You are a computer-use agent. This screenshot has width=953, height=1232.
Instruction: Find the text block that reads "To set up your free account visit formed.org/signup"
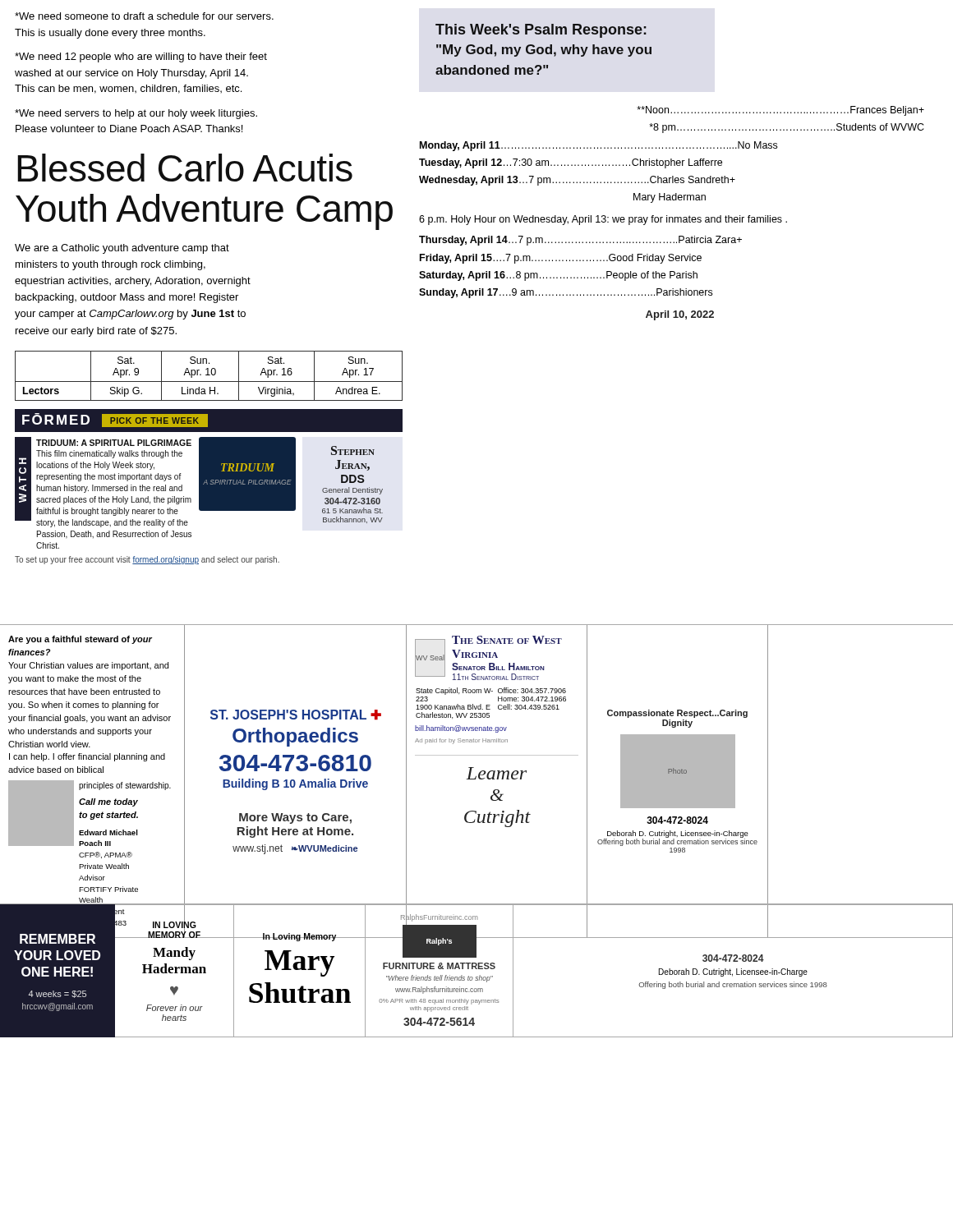(147, 560)
